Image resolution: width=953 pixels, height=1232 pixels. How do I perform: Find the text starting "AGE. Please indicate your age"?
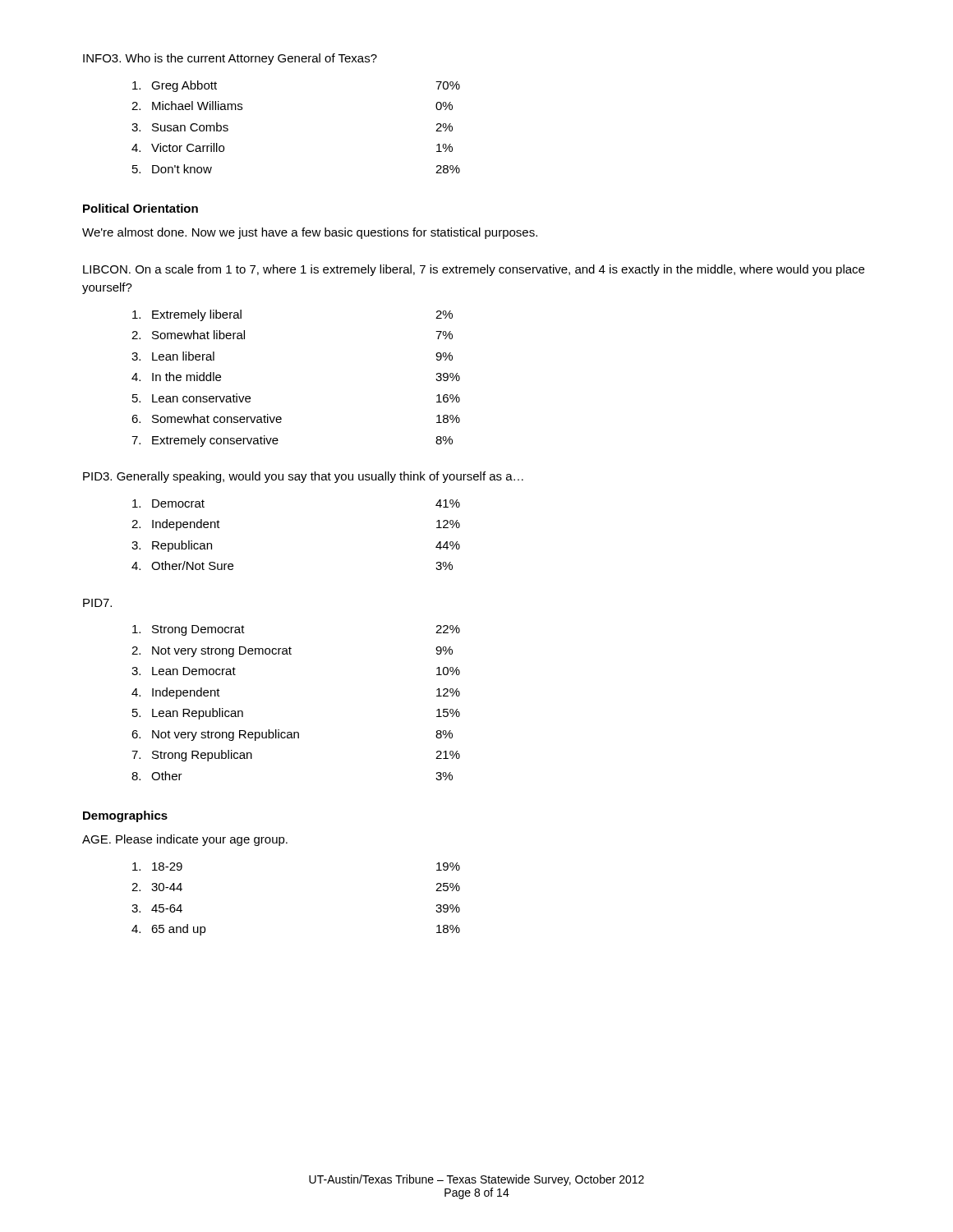[x=185, y=839]
